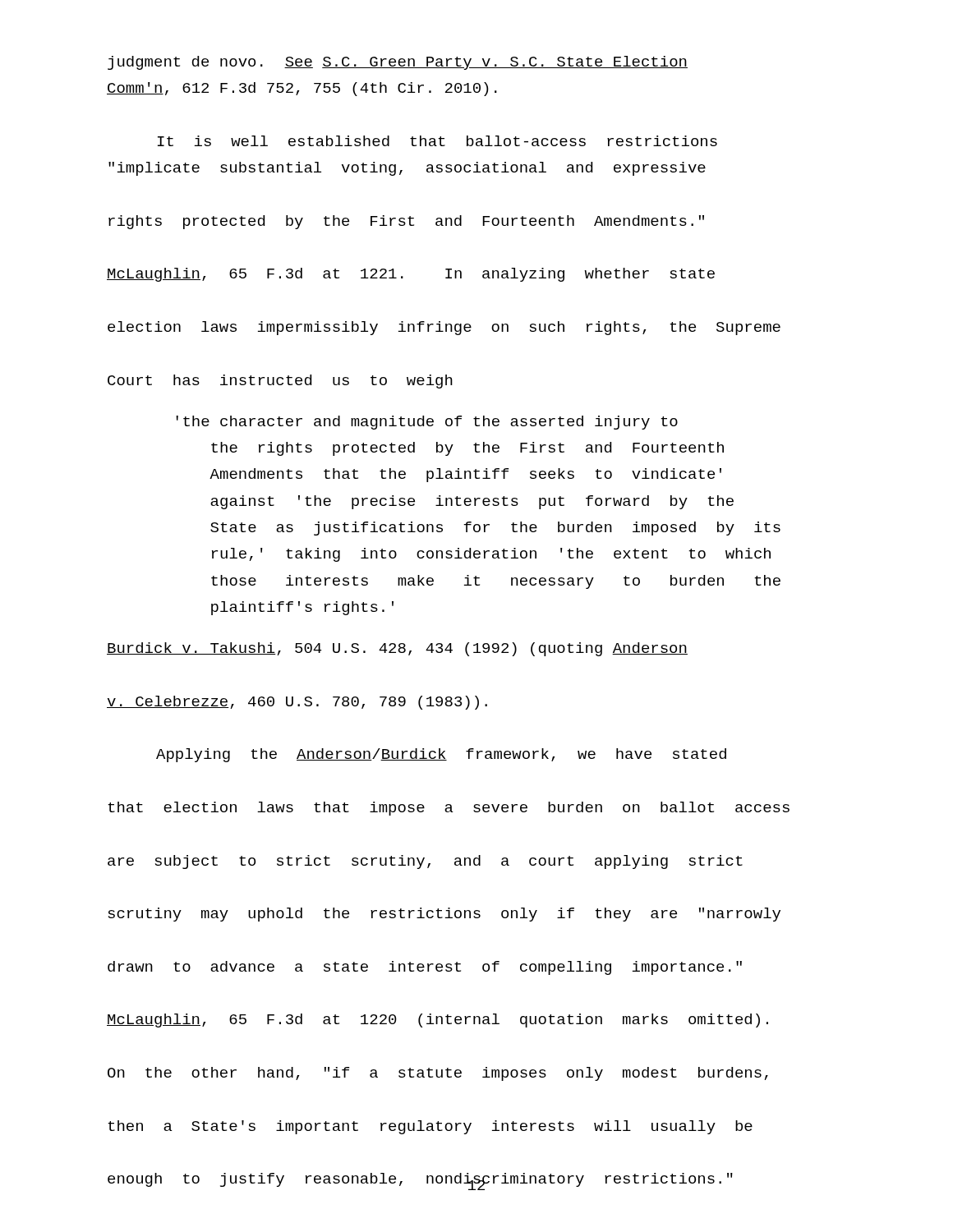Image resolution: width=953 pixels, height=1232 pixels.
Task: Find the block on this page that starts "It is well established that ballot-access"
Action: point(444,261)
